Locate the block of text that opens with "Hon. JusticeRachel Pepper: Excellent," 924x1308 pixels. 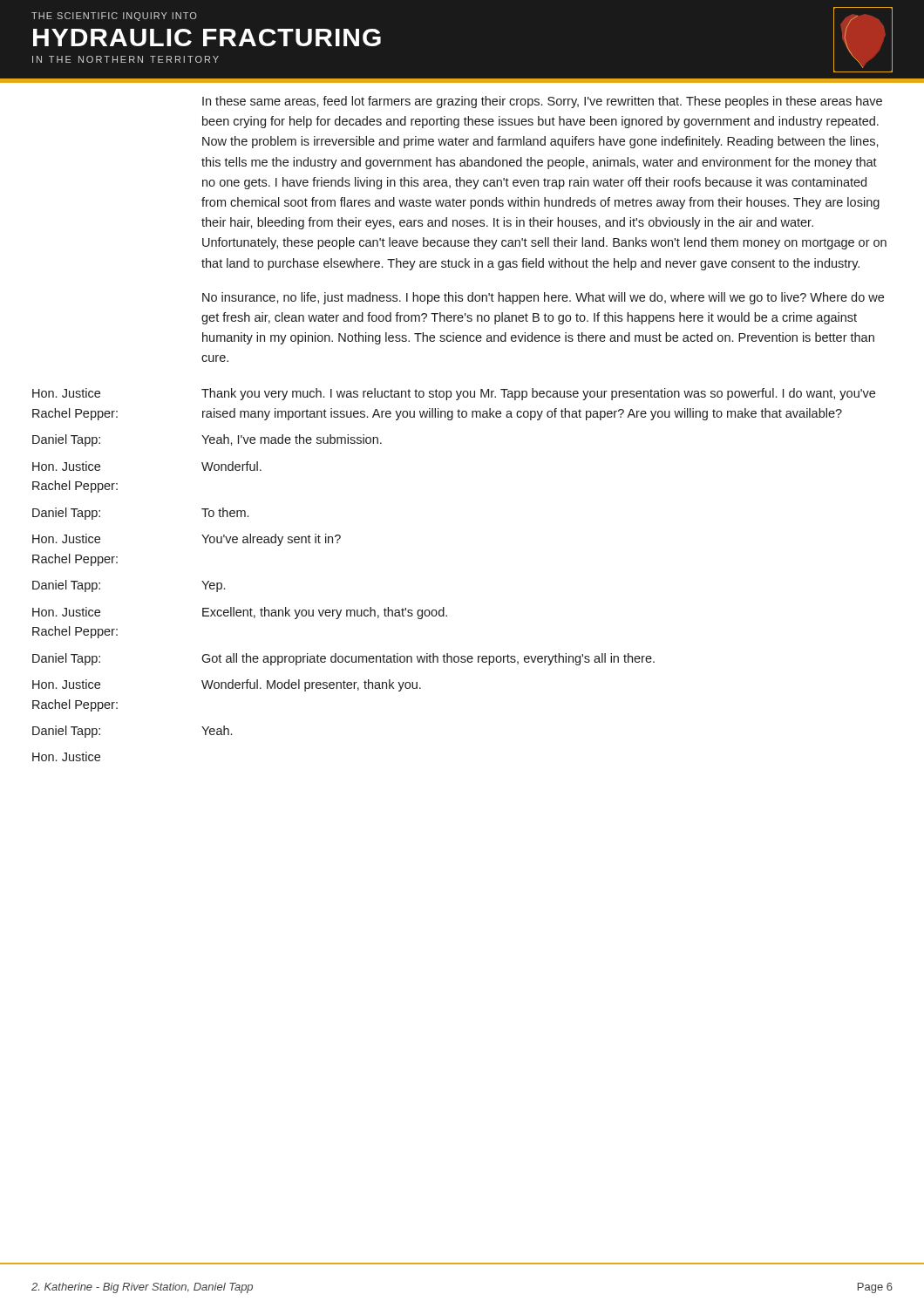pyautogui.click(x=240, y=613)
